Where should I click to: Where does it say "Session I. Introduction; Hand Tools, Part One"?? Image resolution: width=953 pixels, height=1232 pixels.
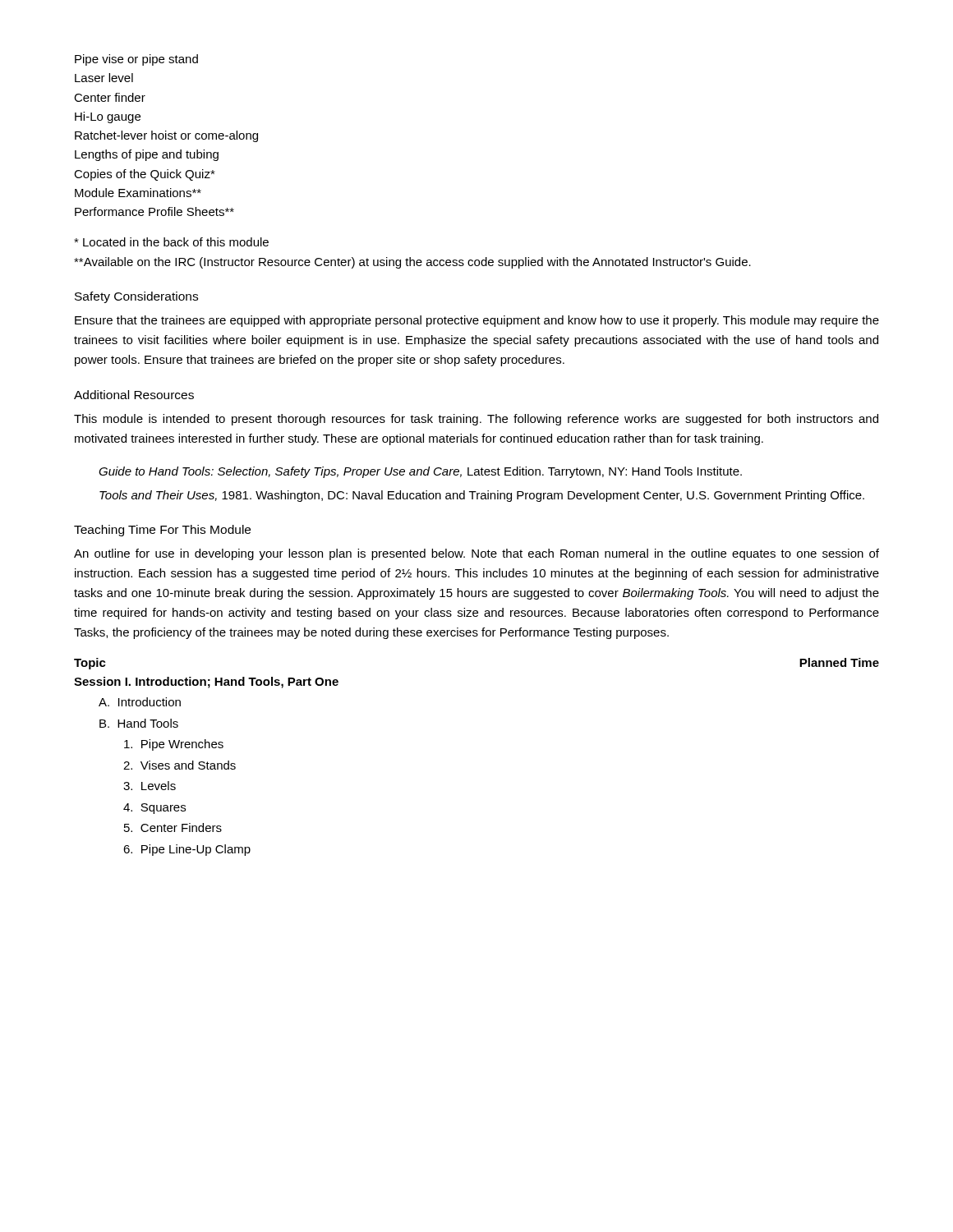pyautogui.click(x=206, y=681)
